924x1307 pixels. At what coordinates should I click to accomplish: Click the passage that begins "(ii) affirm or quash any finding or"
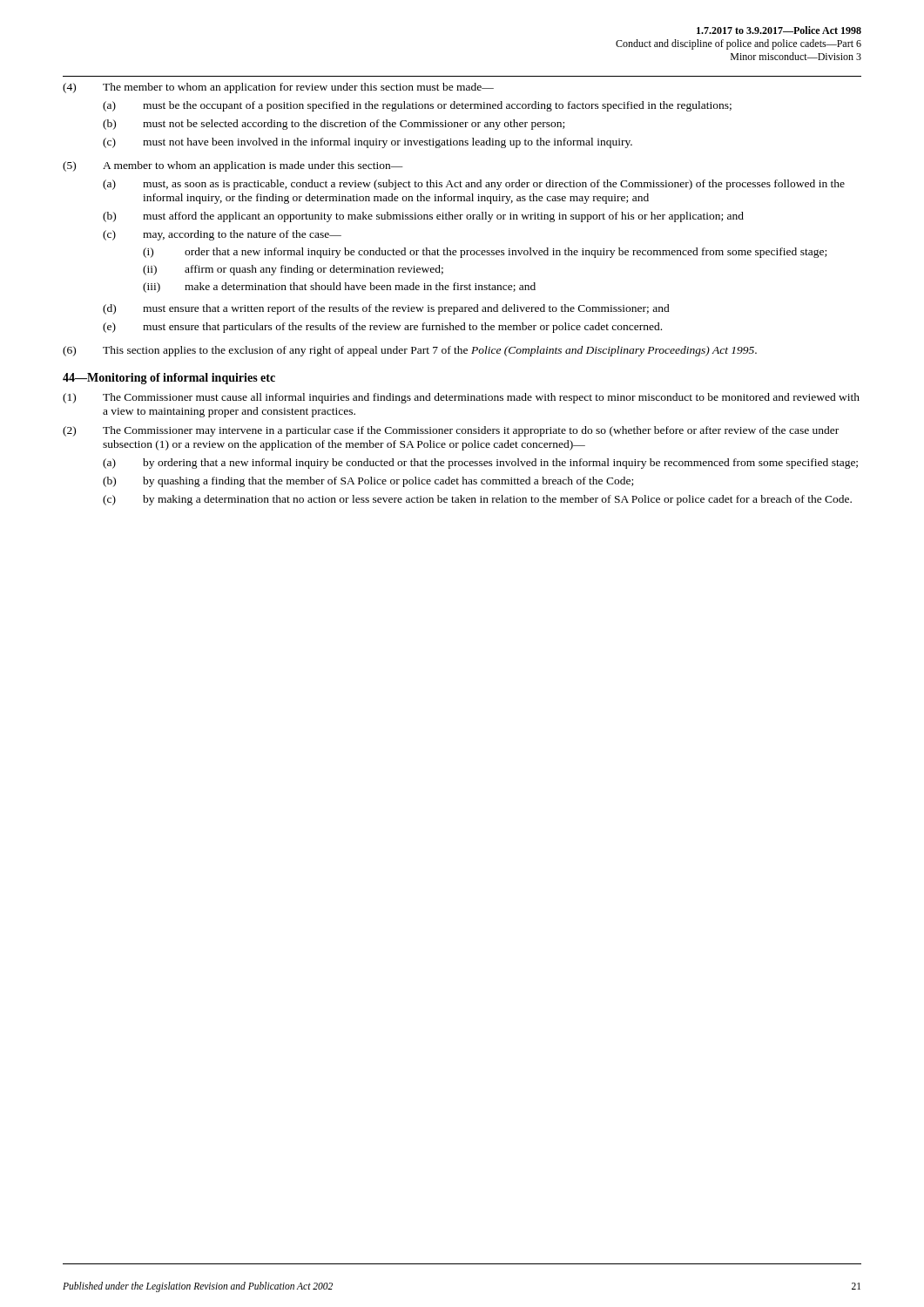point(293,270)
